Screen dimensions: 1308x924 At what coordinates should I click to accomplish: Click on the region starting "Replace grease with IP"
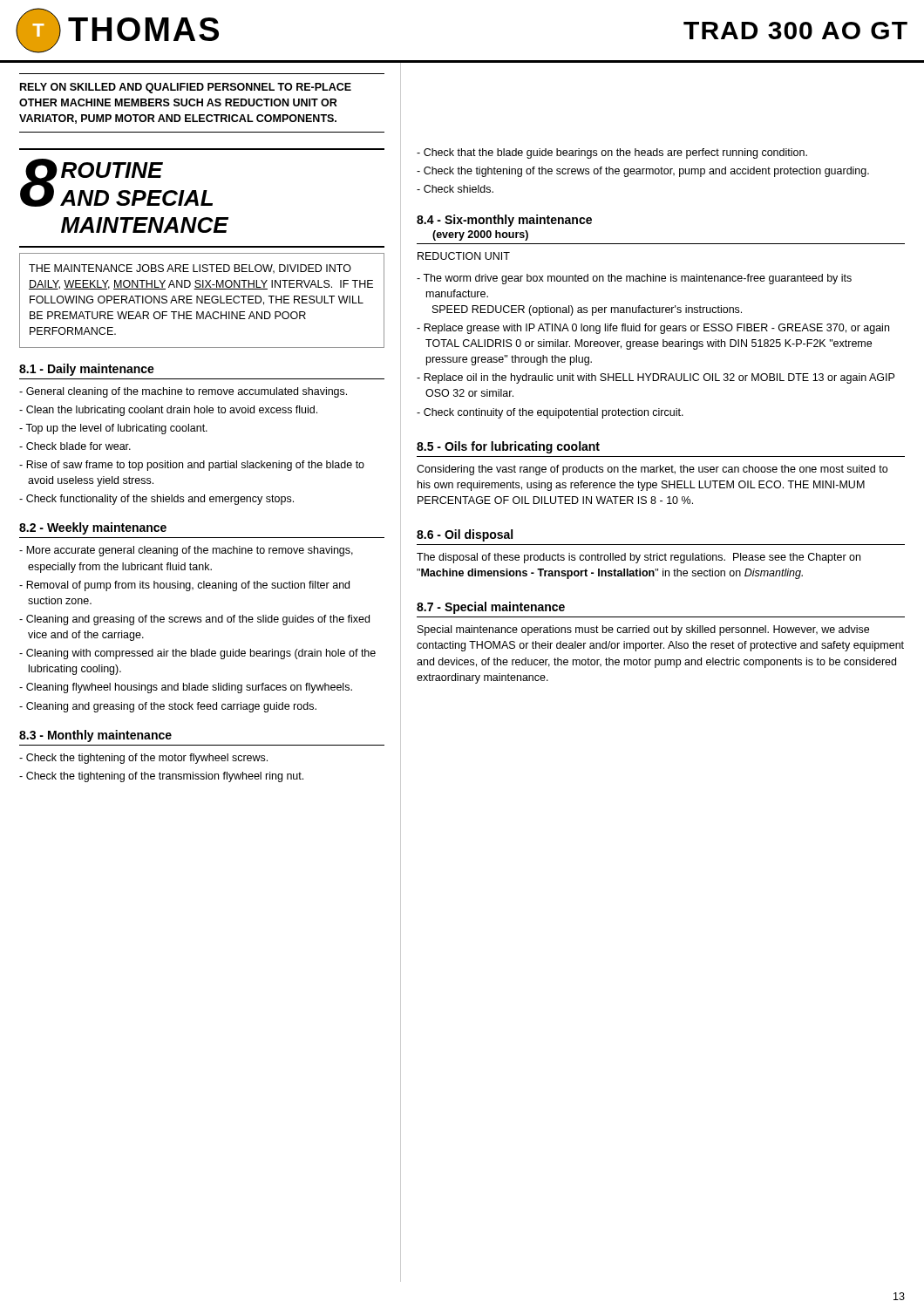(653, 344)
